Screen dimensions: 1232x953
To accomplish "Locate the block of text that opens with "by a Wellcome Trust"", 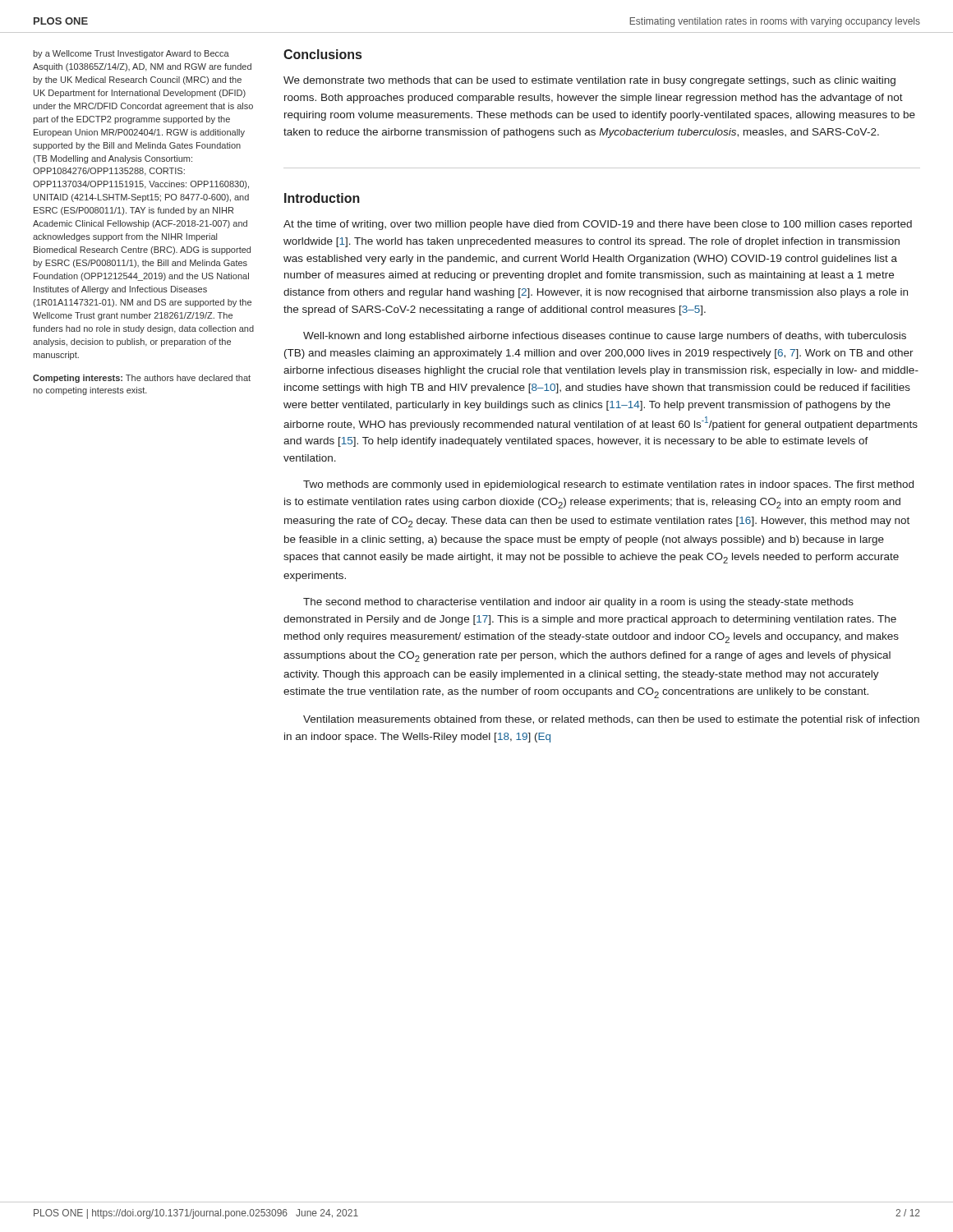I will (x=144, y=205).
